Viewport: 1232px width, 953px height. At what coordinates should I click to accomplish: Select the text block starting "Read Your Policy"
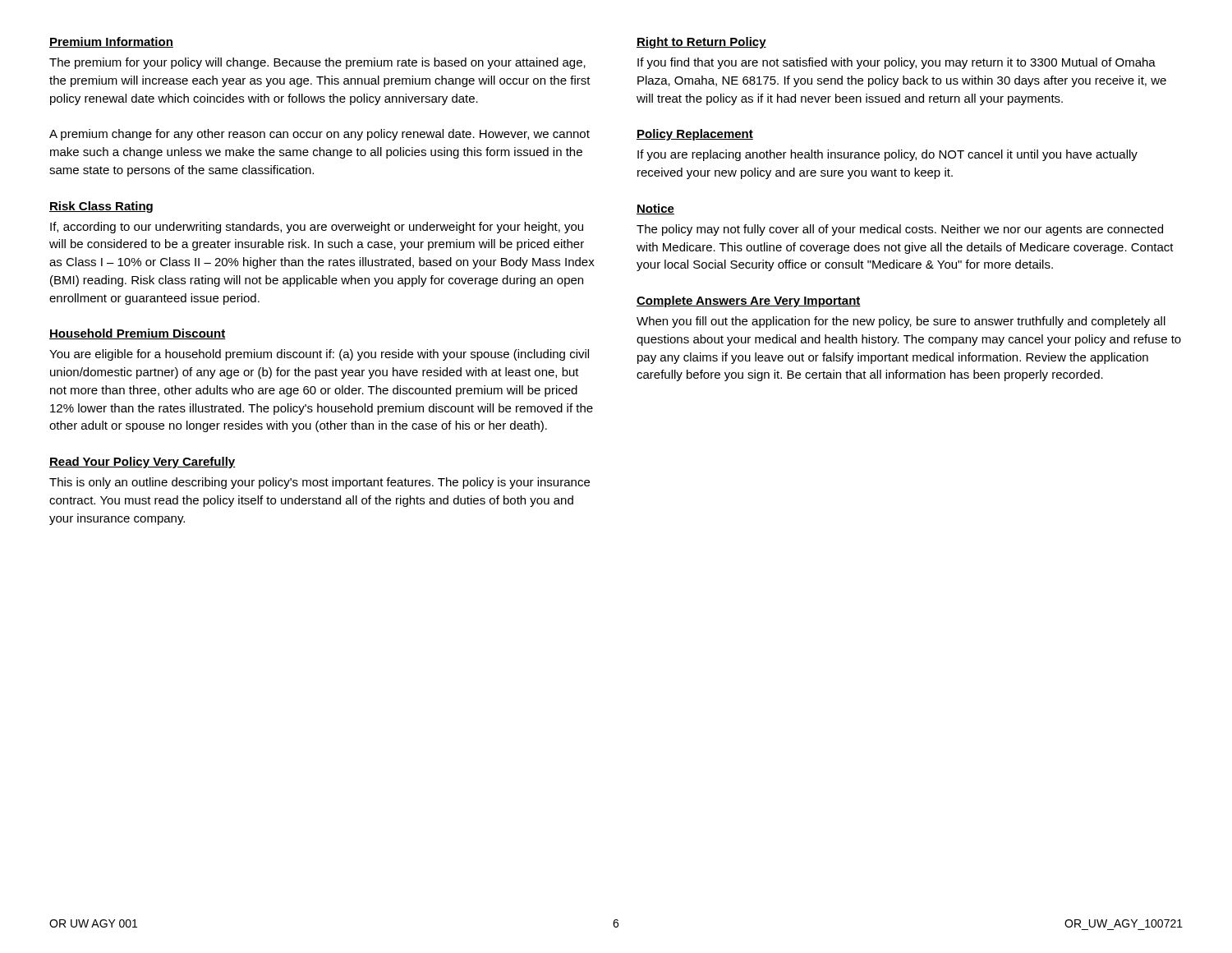pos(142,461)
